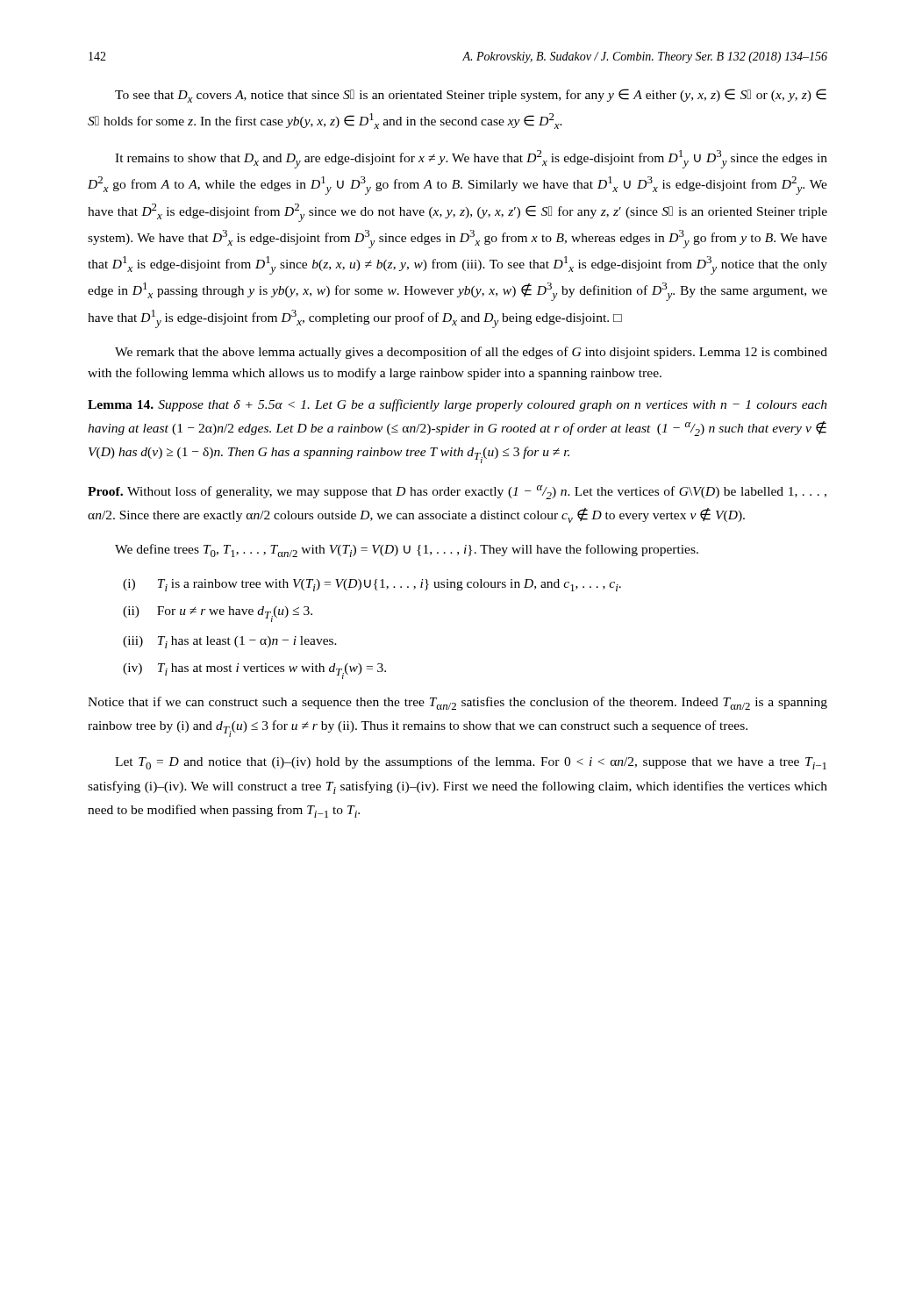Select the region starting "We remark that the above"

tap(458, 362)
